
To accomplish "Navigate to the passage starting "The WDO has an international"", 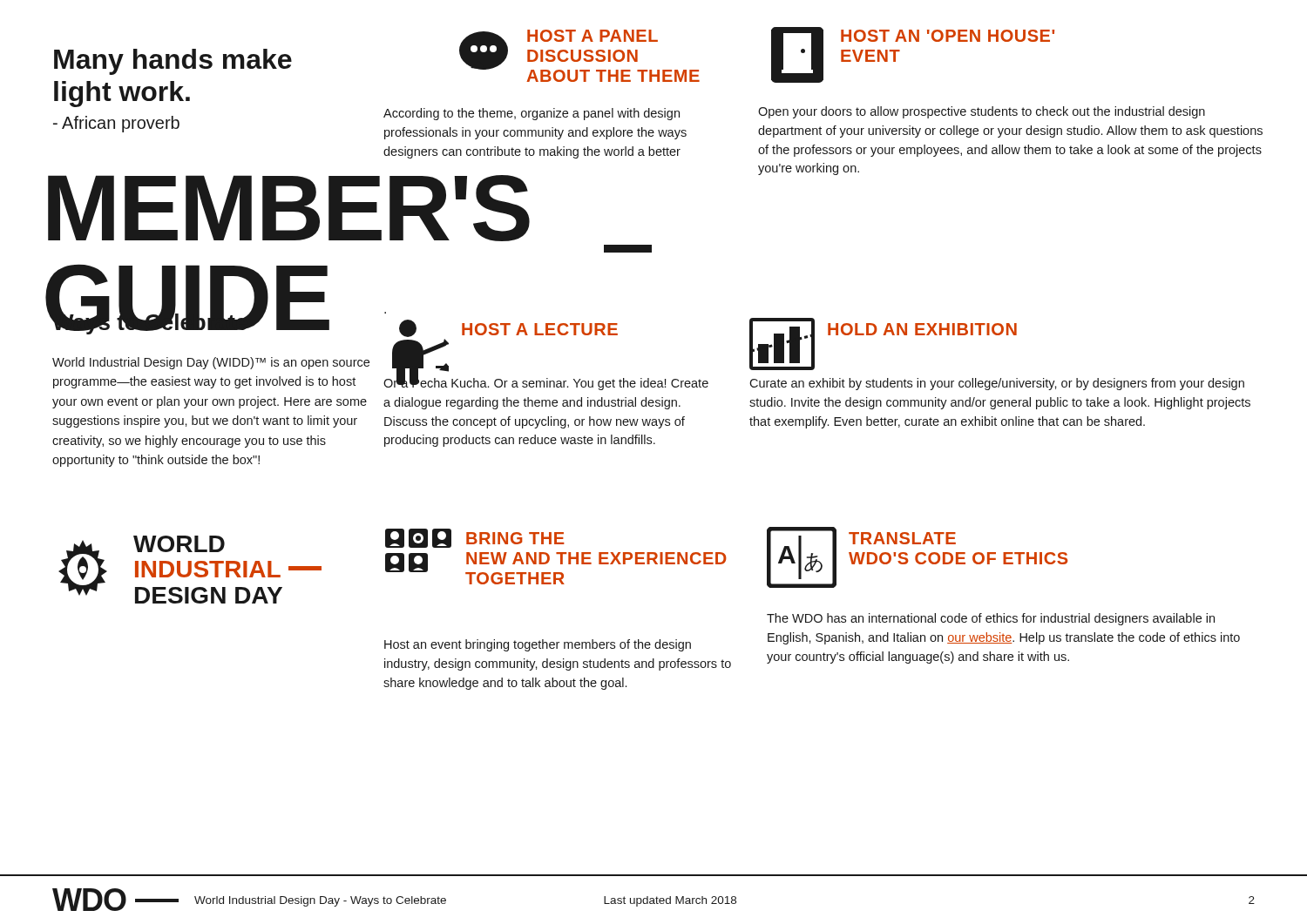I will tap(1004, 637).
